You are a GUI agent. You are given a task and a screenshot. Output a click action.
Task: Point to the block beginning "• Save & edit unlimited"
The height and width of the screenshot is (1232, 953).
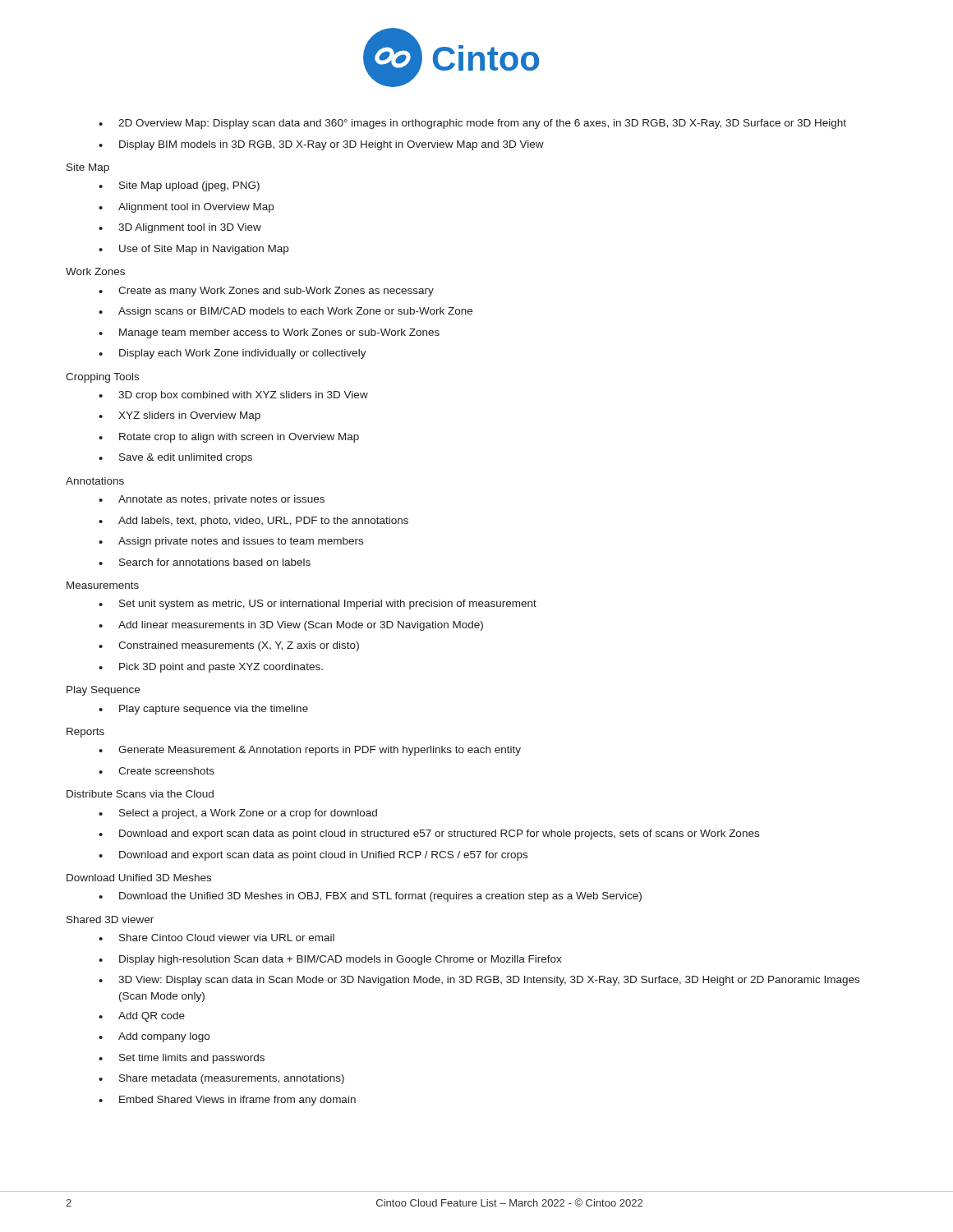point(175,458)
